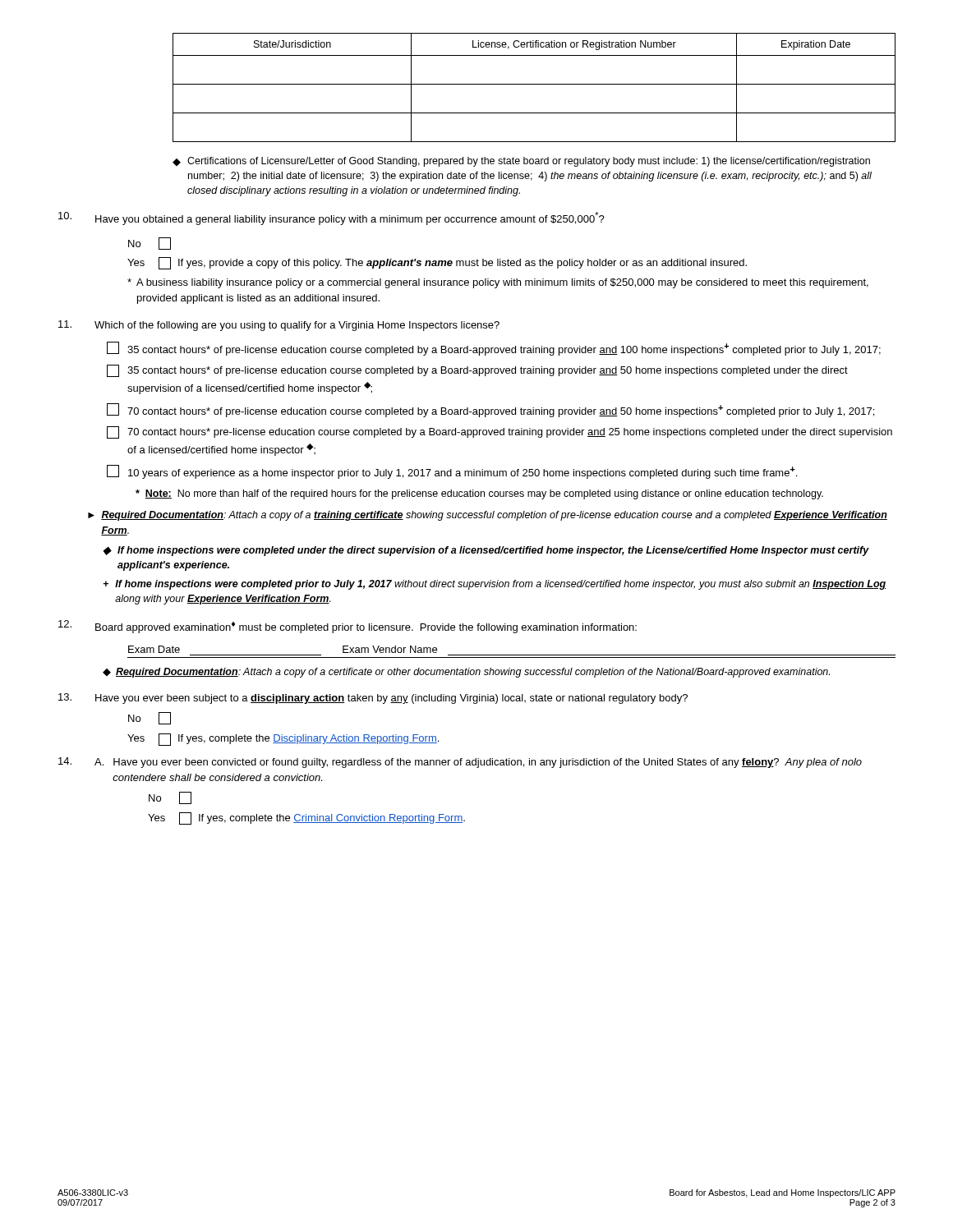Locate the table with the text "Expiration Date"

coord(534,87)
